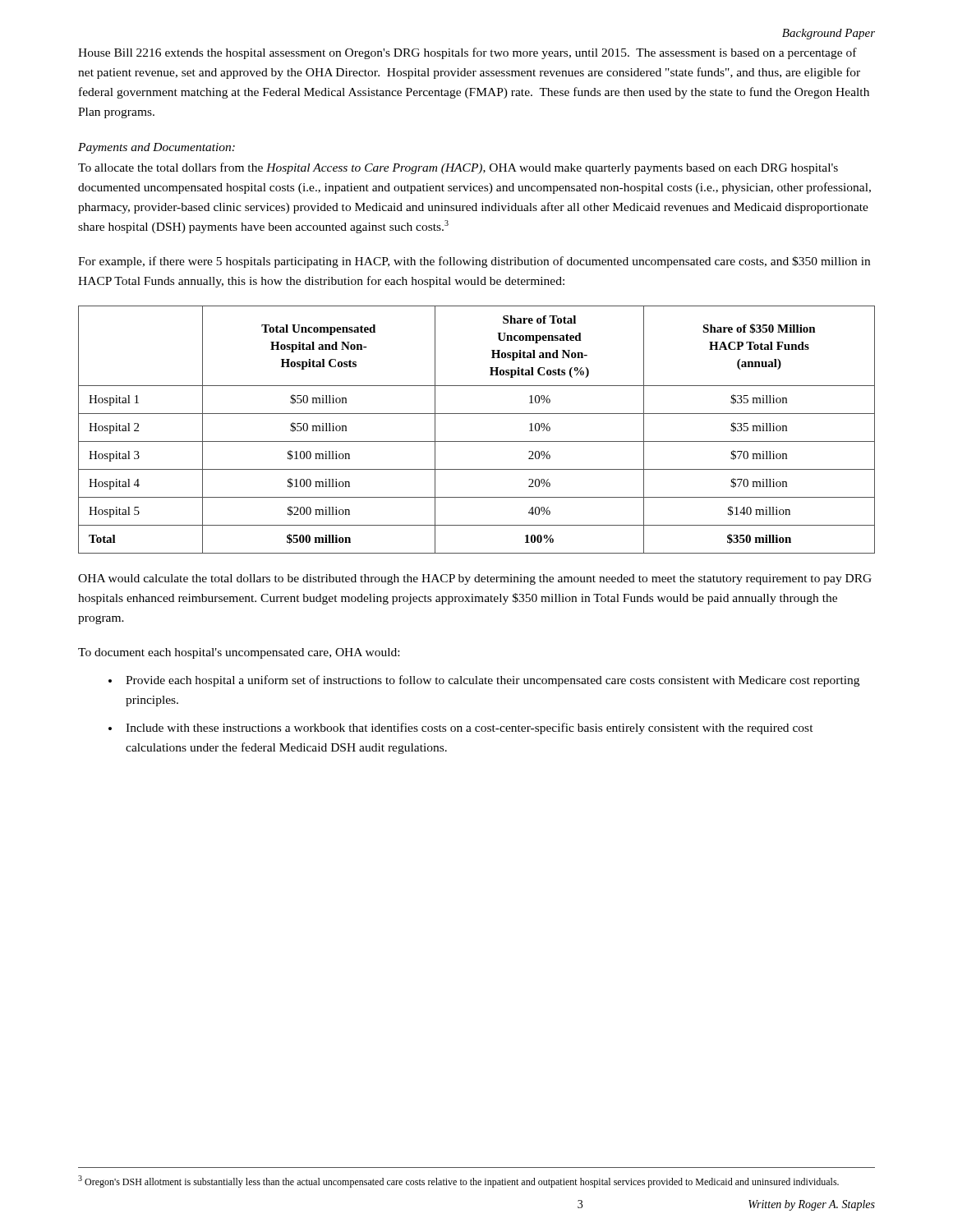Locate the footnote that reads "3 Oregon's DSH allotment is substantially less than"
The height and width of the screenshot is (1232, 953).
[476, 1181]
